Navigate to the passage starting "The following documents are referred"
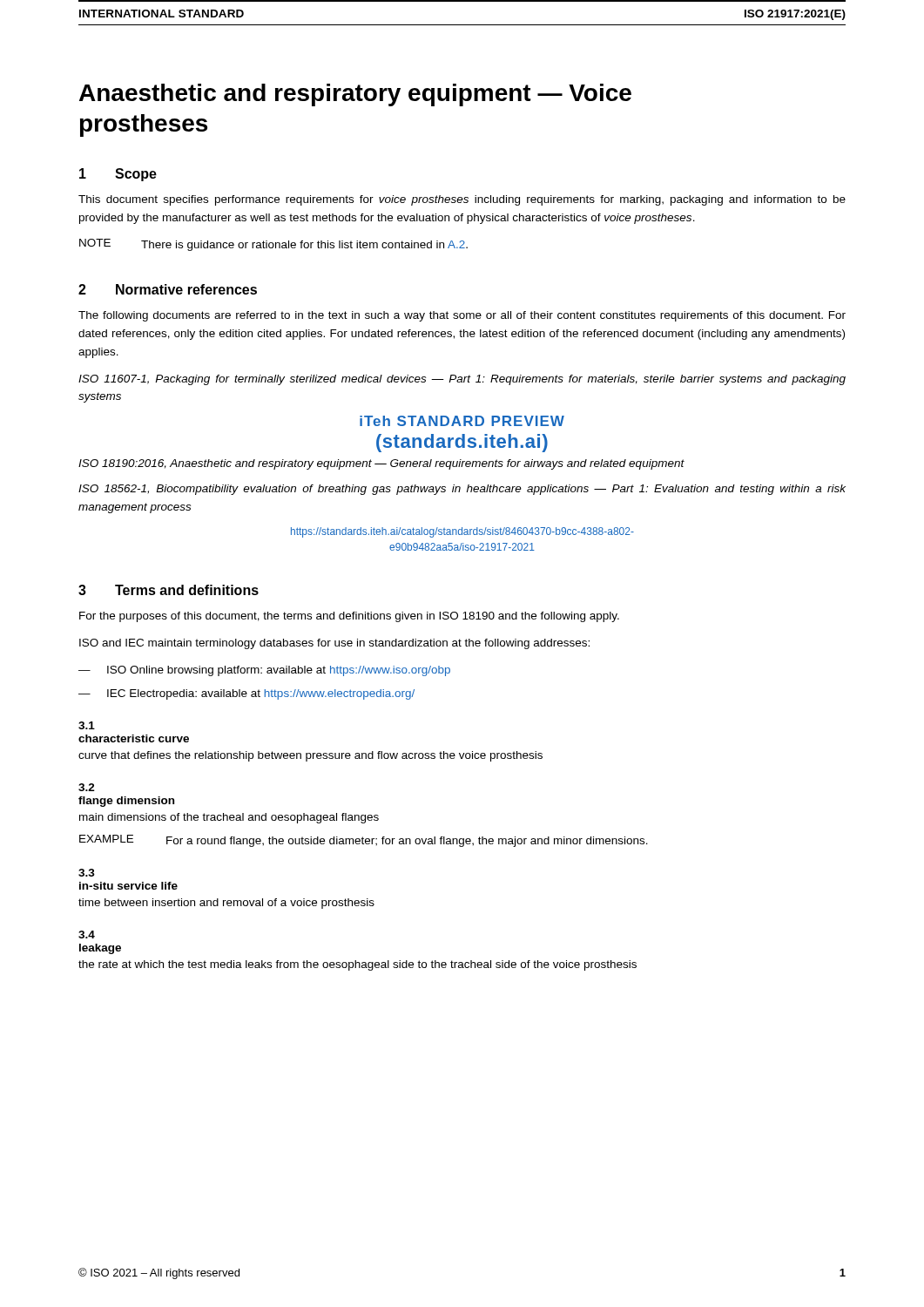The height and width of the screenshot is (1307, 924). pos(462,333)
